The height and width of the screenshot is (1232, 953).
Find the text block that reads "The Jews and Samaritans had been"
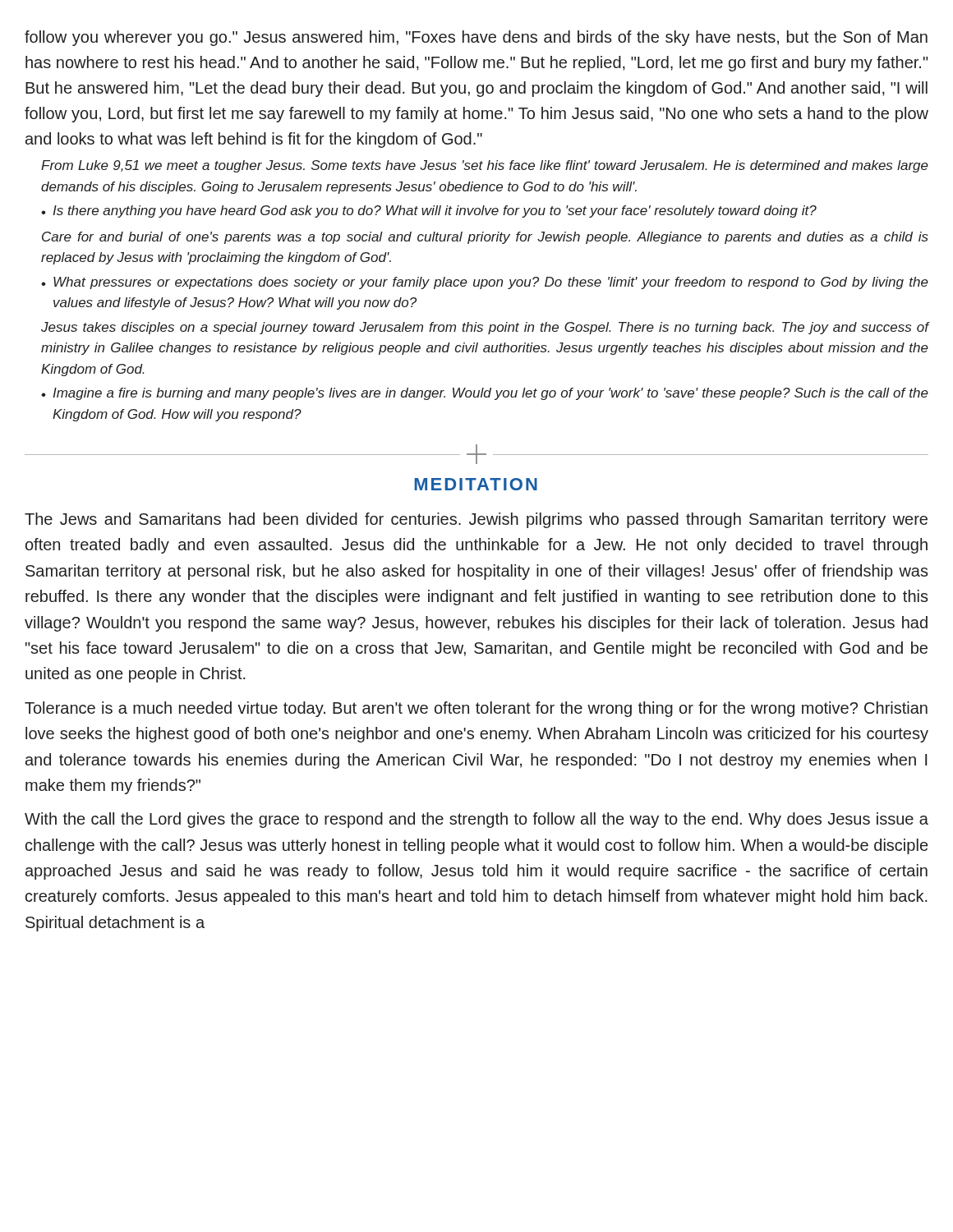click(476, 596)
